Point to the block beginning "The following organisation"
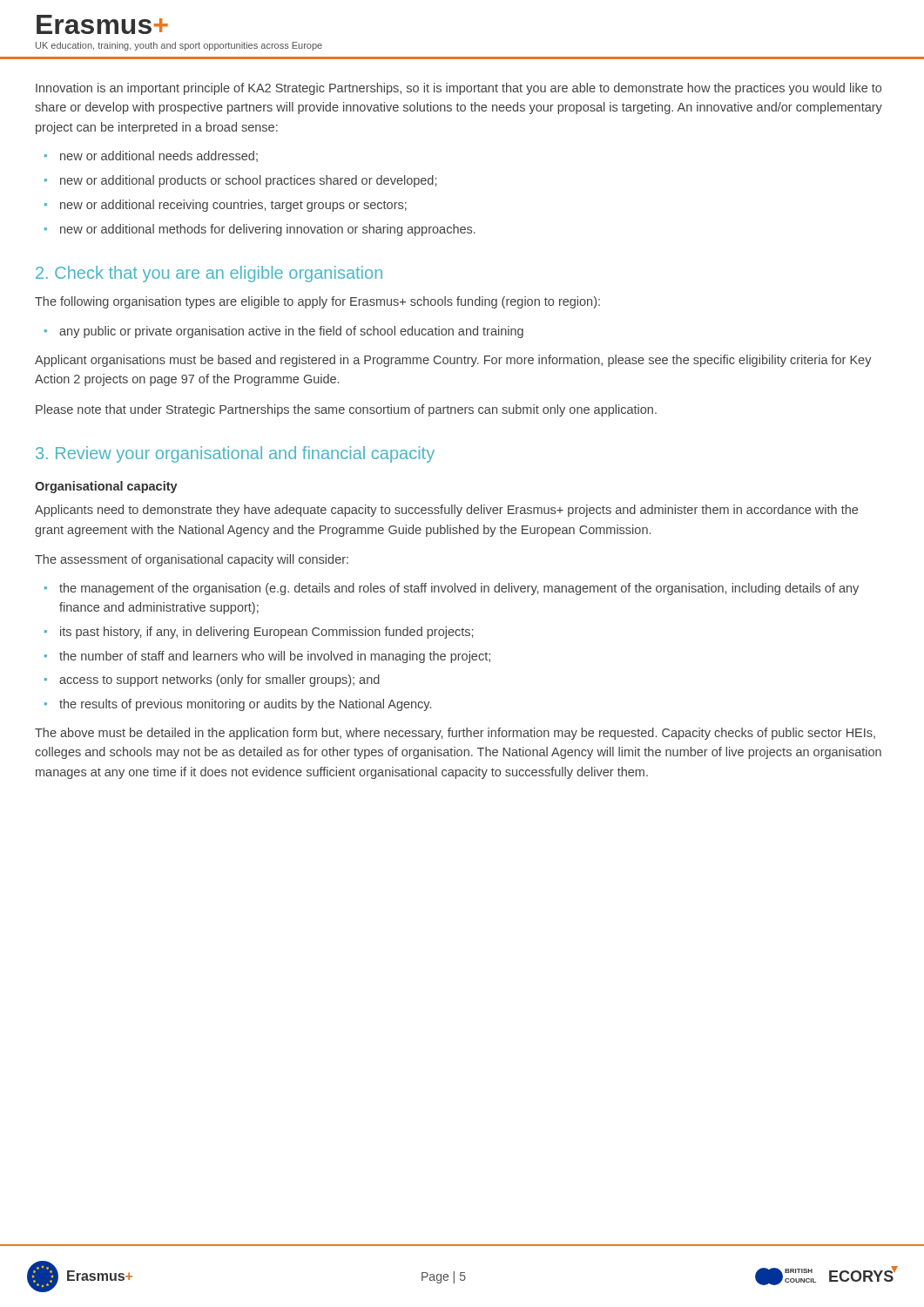Screen dimensions: 1307x924 coord(318,302)
